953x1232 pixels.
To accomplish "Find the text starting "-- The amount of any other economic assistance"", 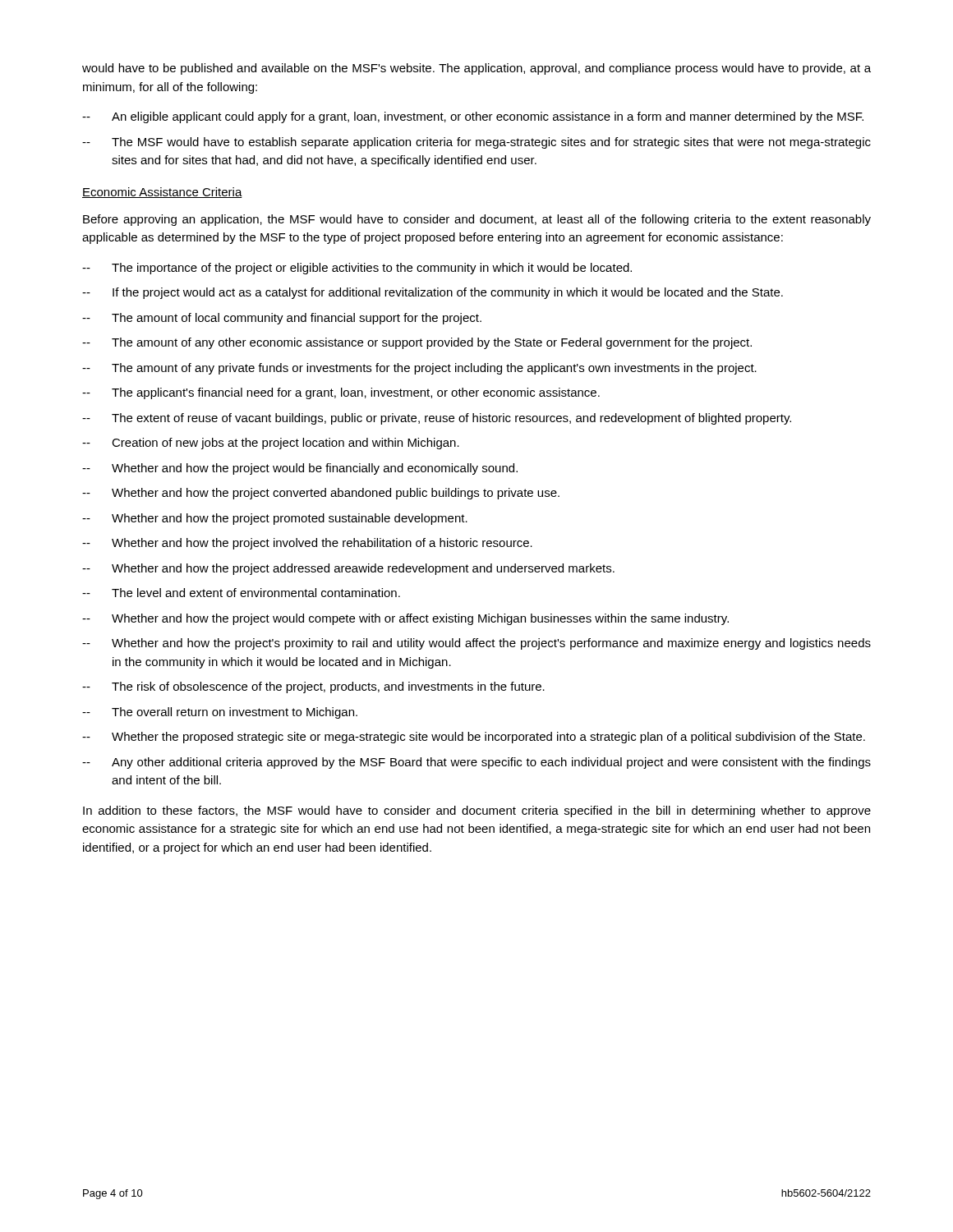I will click(x=476, y=343).
